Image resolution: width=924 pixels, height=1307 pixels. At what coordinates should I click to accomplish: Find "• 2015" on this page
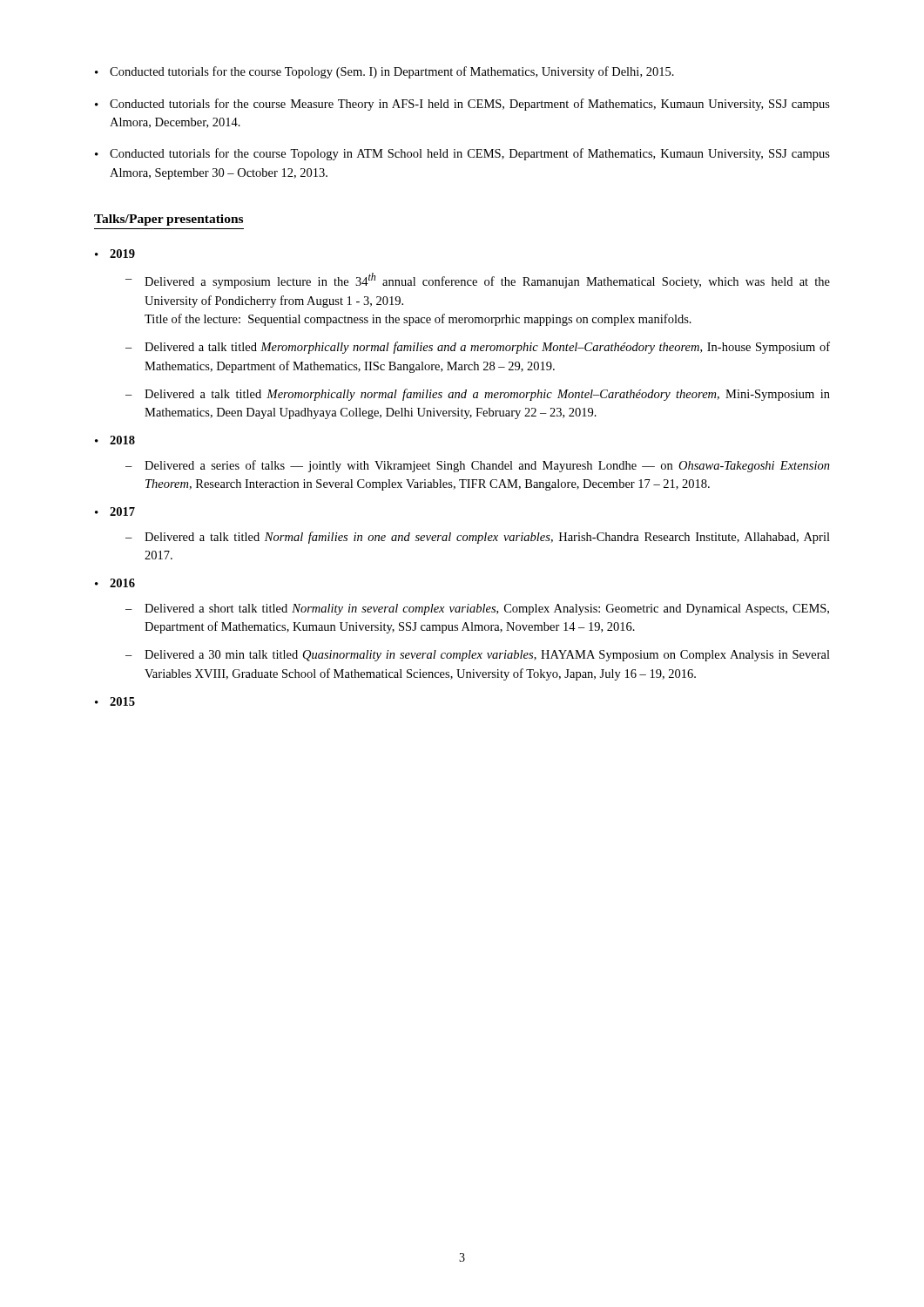point(115,702)
